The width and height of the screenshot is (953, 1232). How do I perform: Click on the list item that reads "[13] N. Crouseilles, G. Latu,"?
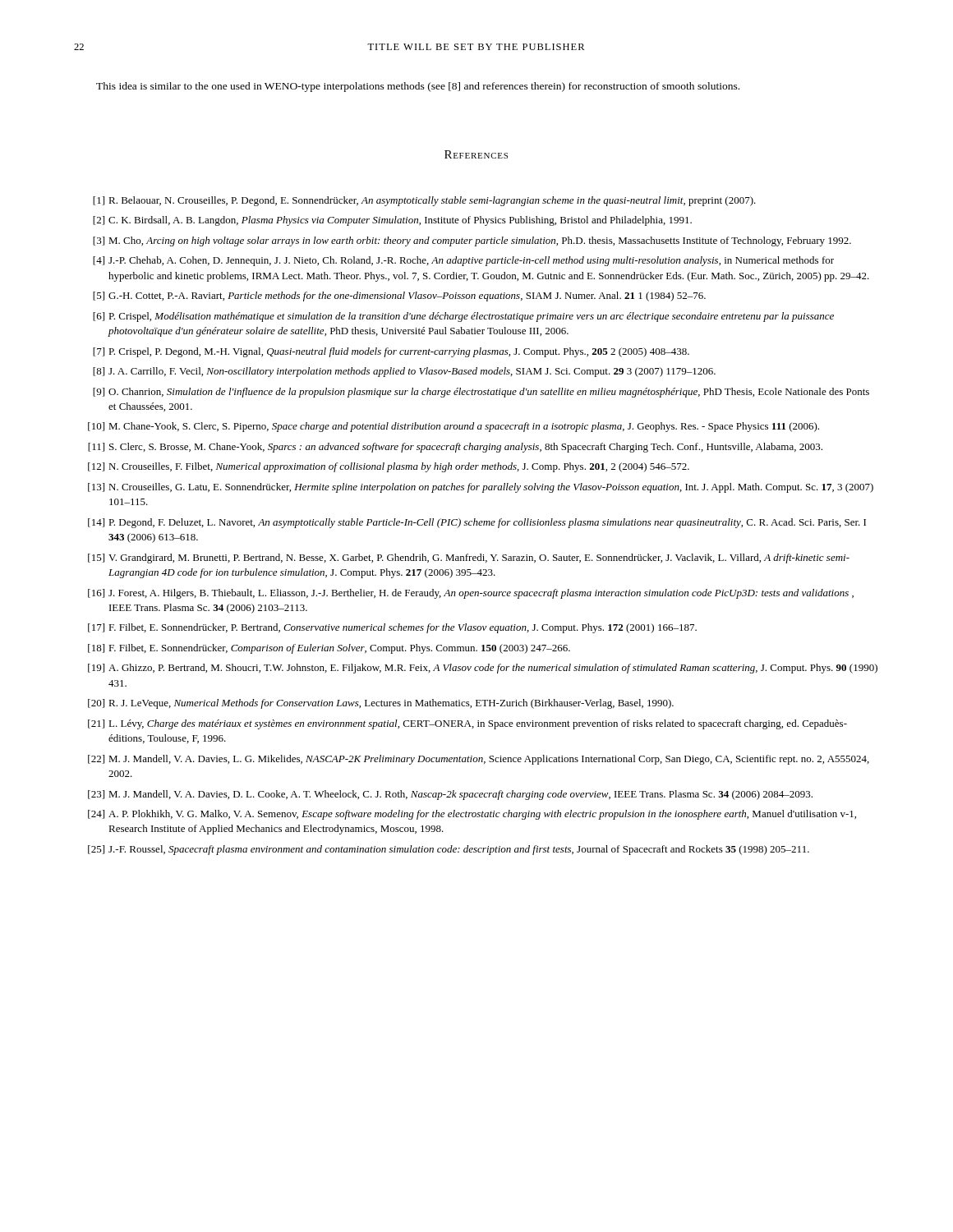click(476, 495)
